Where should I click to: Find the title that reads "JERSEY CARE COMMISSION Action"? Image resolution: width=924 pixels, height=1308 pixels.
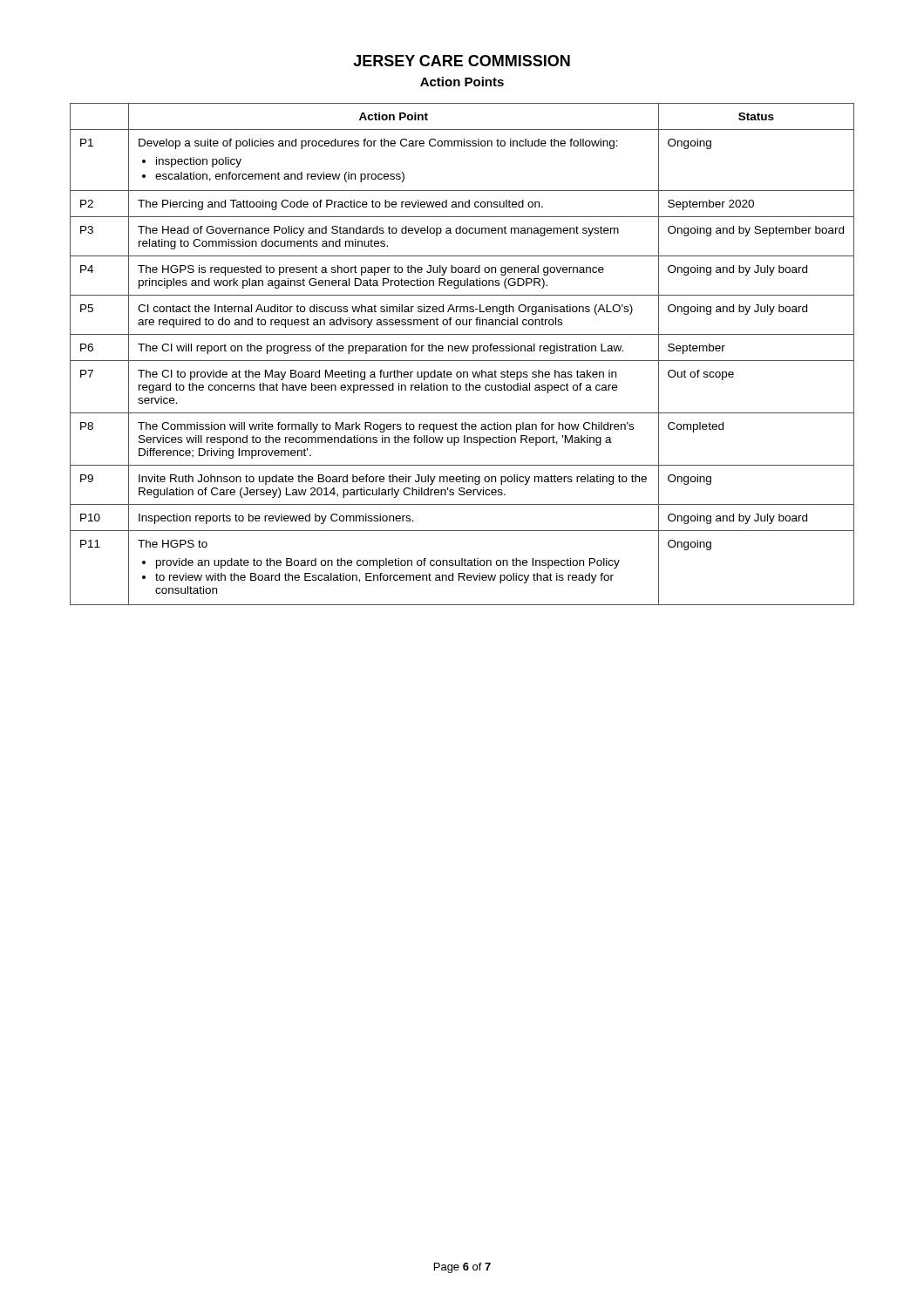462,71
